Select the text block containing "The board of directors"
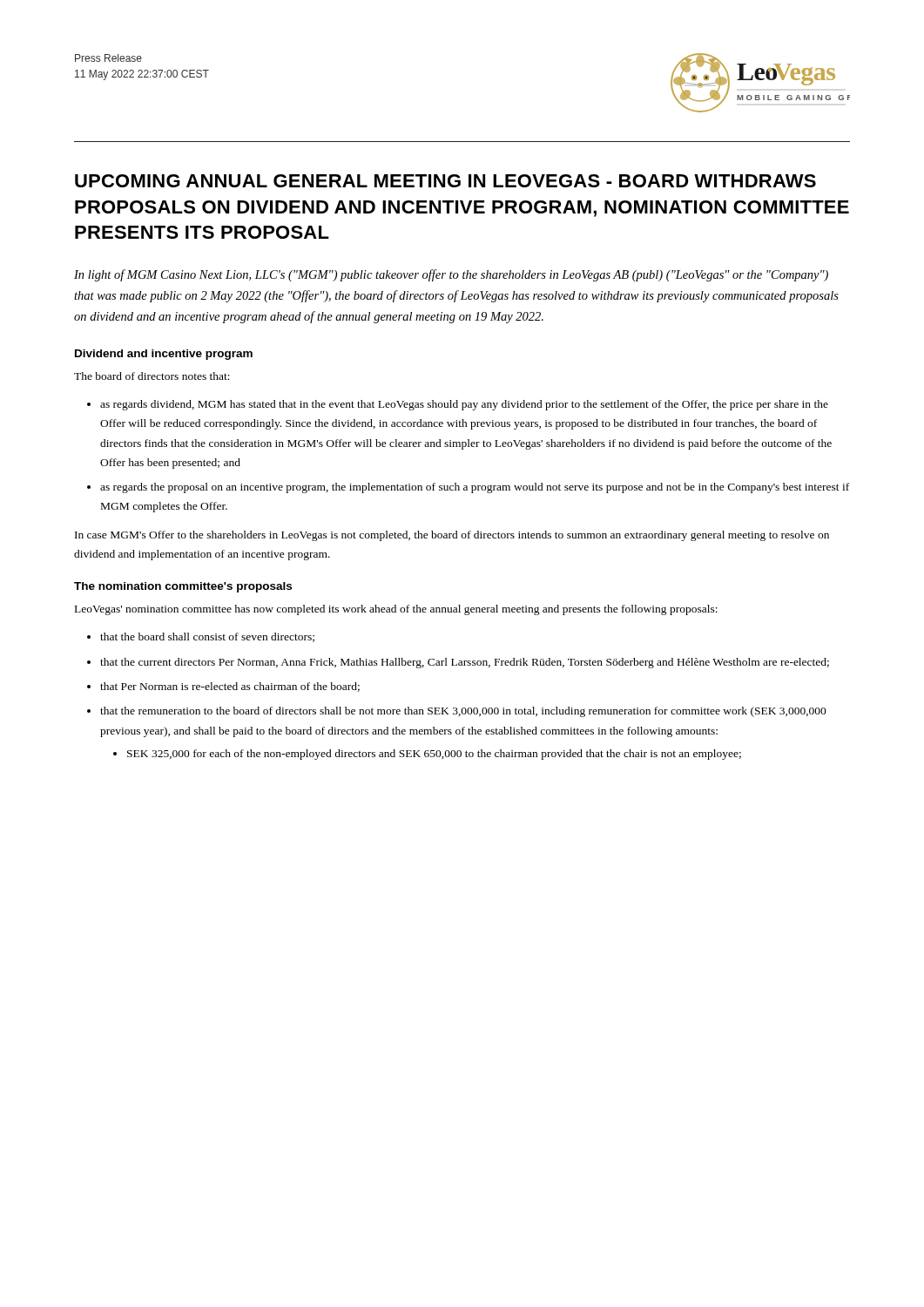 pyautogui.click(x=152, y=376)
